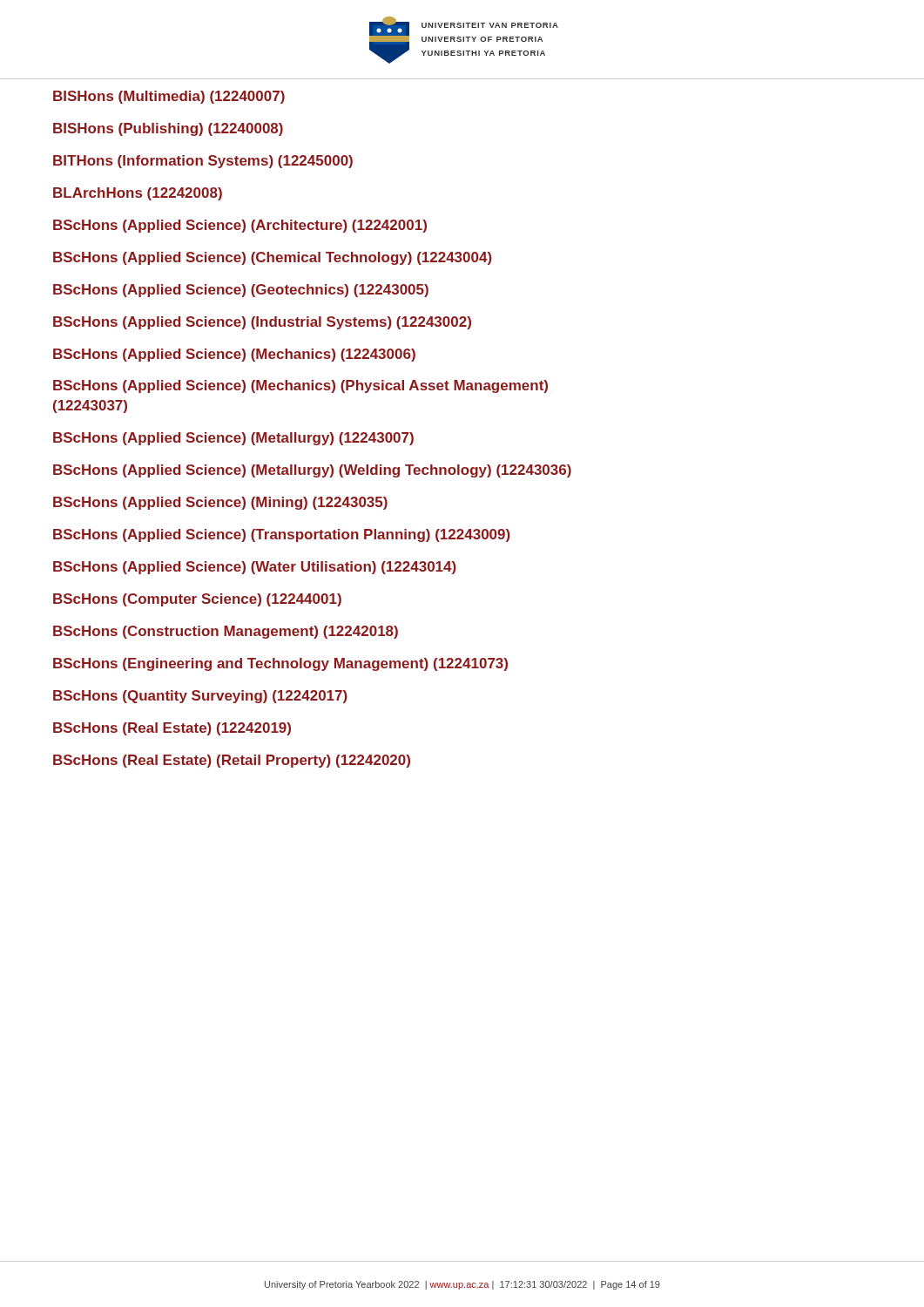This screenshot has width=924, height=1307.
Task: Click on the text starting "BScHons (Applied Science) (Metallurgy) (Welding"
Action: (x=312, y=470)
